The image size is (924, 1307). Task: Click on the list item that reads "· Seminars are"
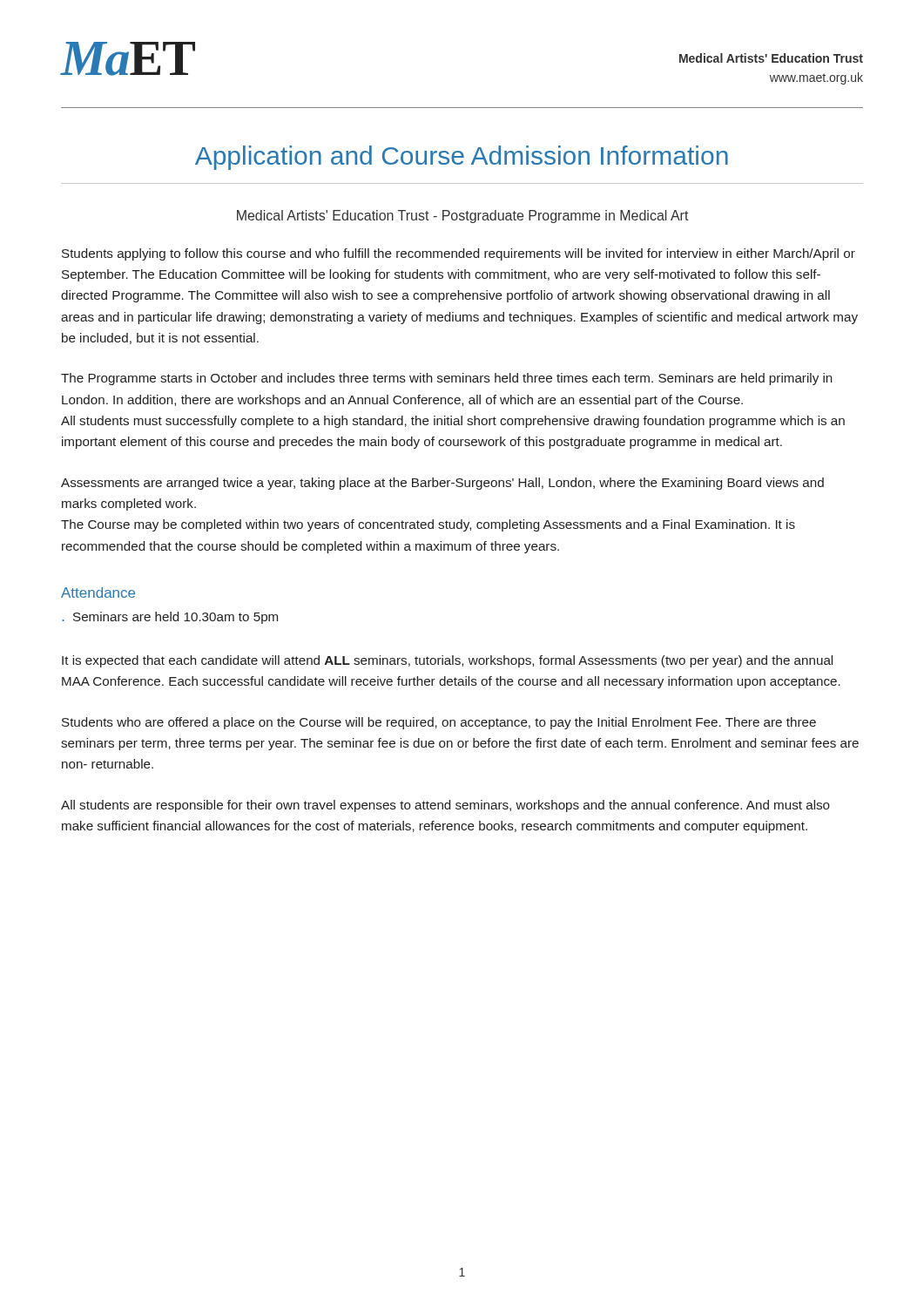[x=170, y=620]
